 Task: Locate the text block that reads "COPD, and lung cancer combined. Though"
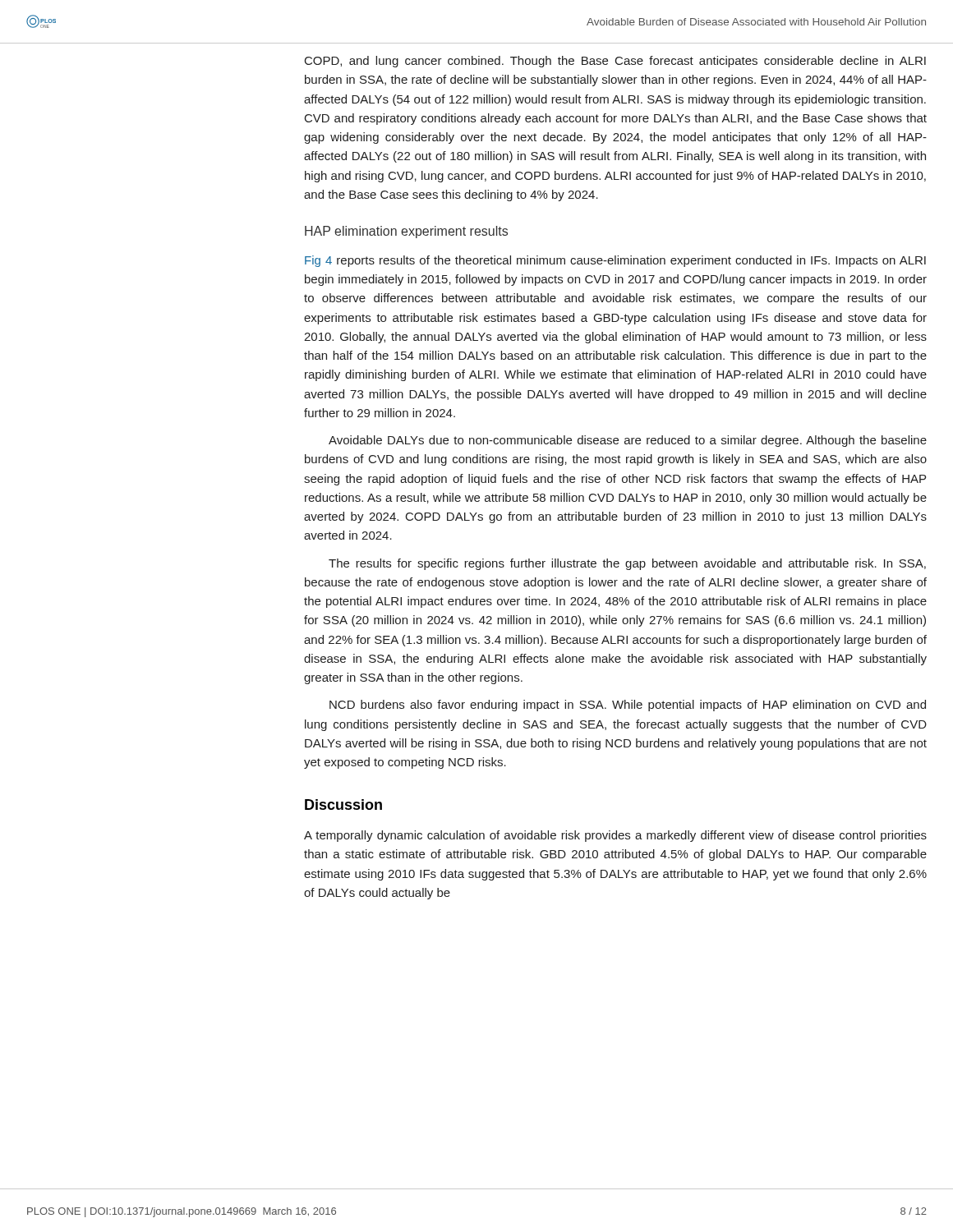click(615, 127)
